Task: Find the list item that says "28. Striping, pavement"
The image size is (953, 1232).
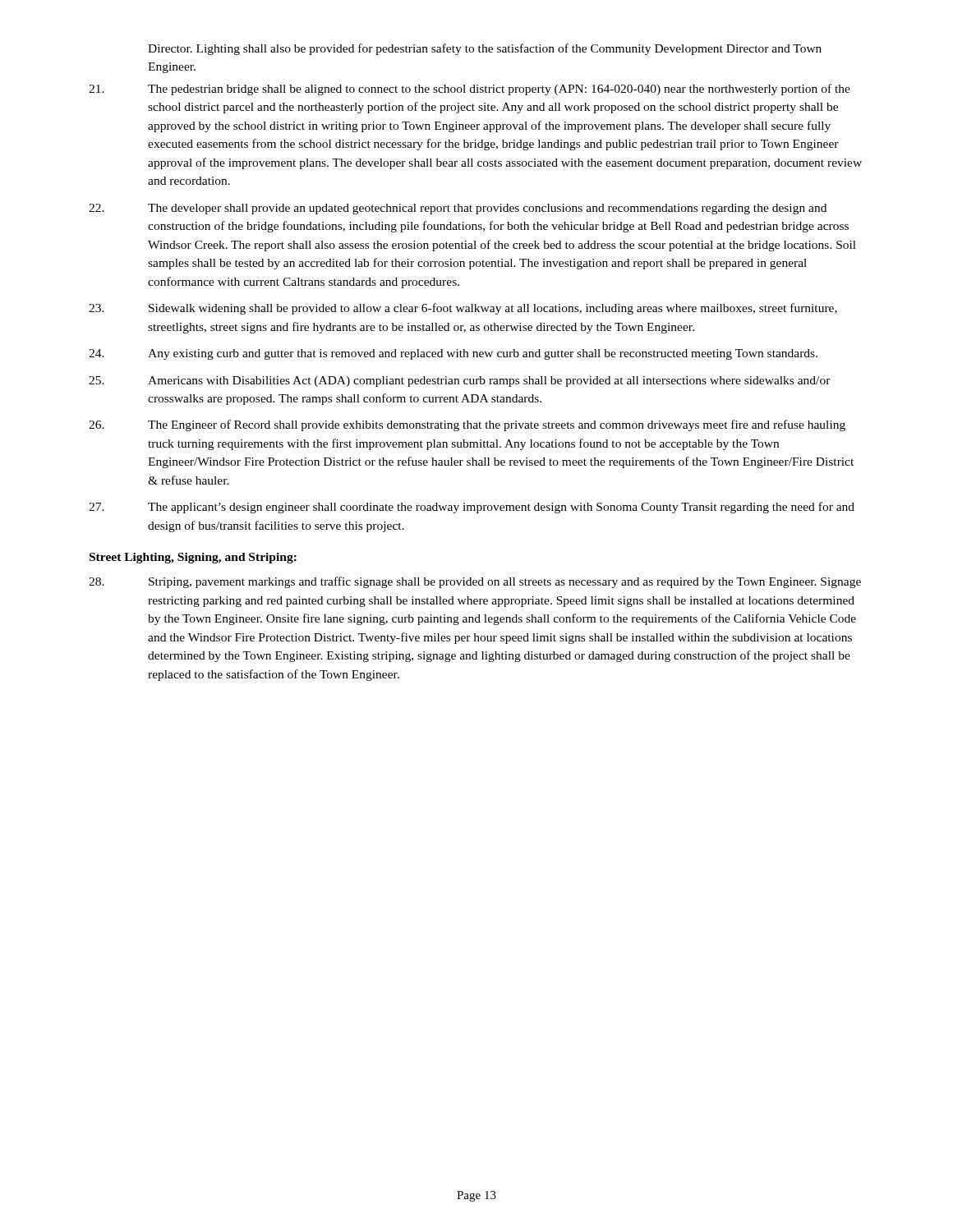Action: (x=476, y=628)
